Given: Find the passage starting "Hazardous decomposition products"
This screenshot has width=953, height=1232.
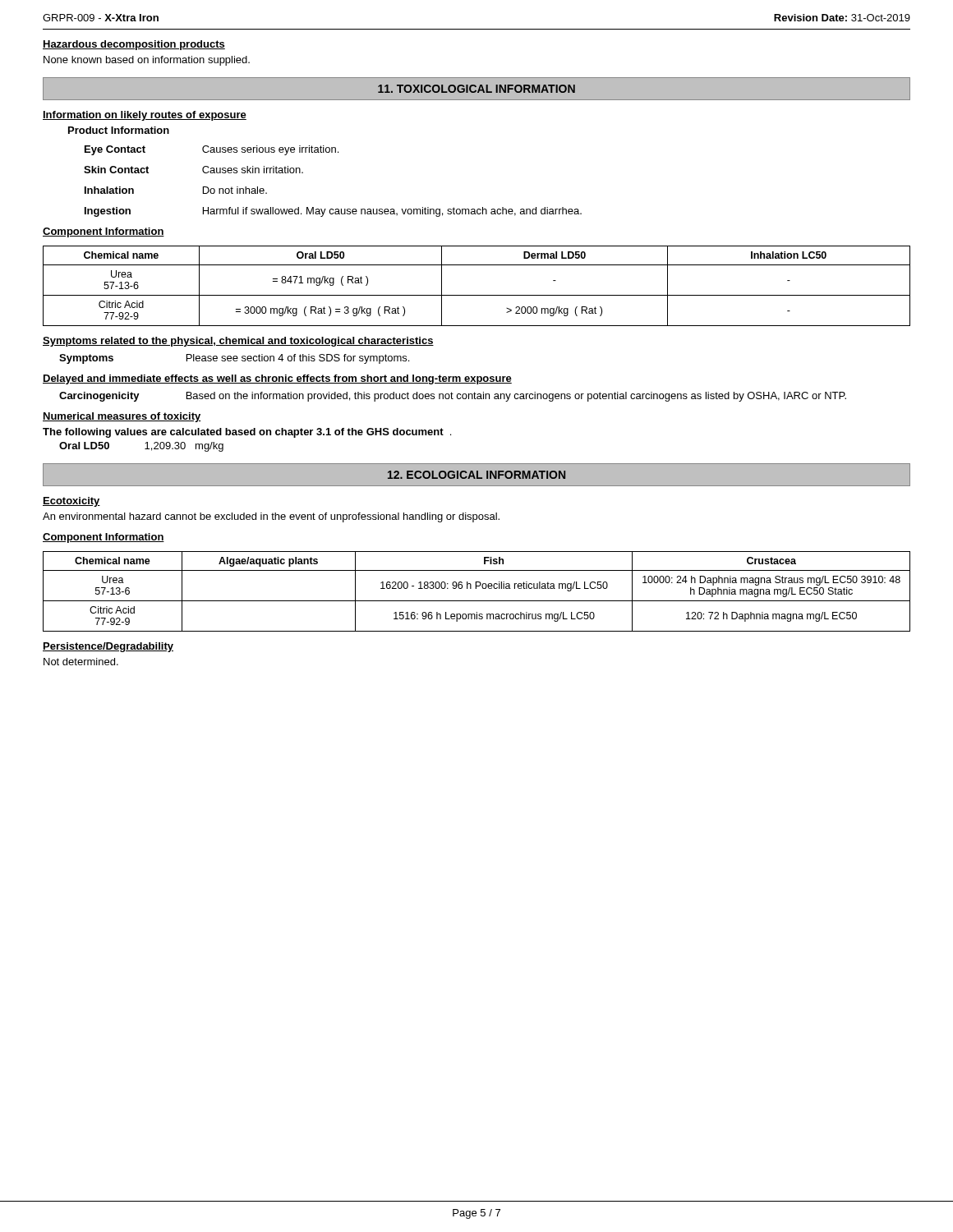Looking at the screenshot, I should 134,44.
